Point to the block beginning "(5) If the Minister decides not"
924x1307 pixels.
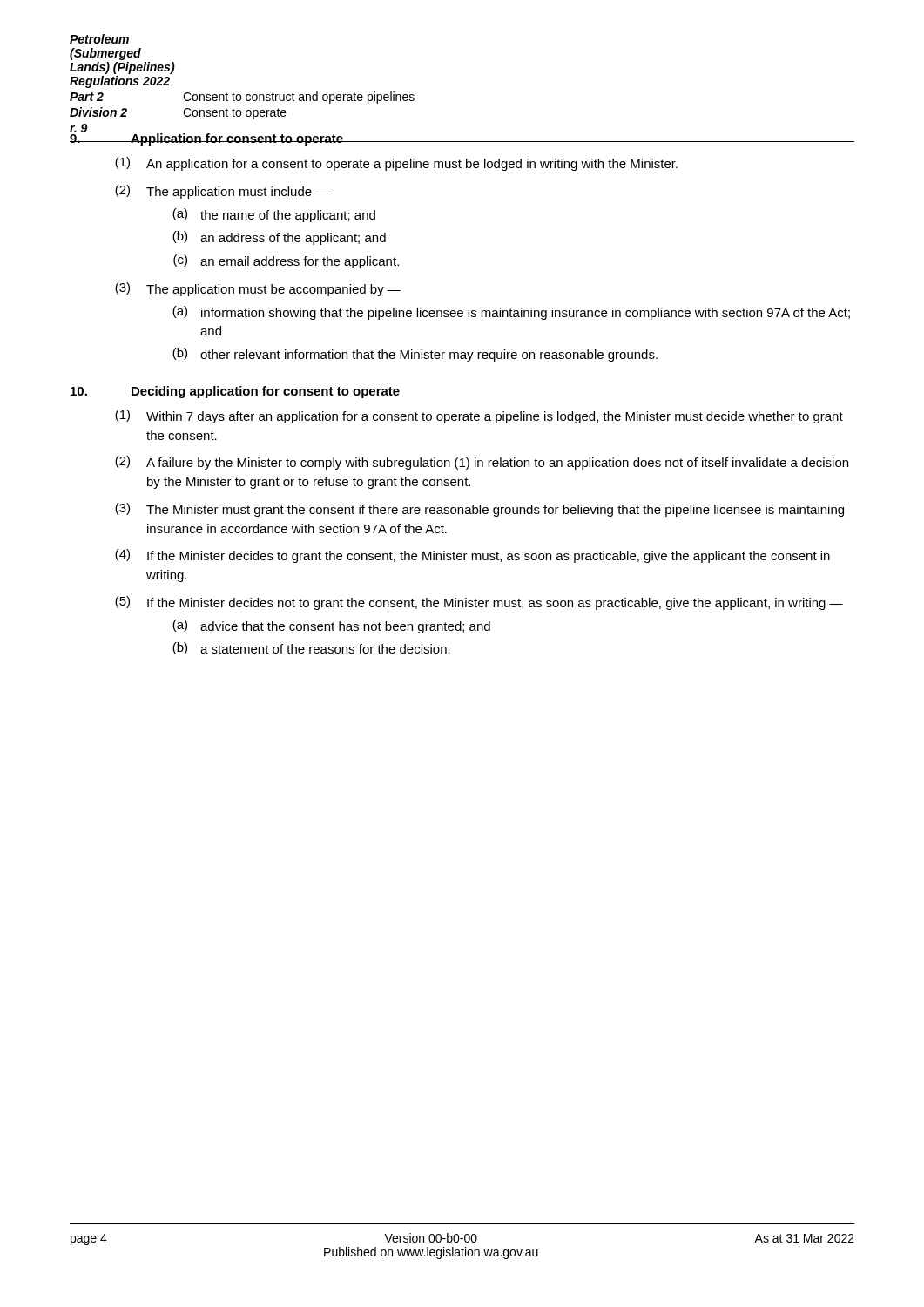tap(462, 603)
